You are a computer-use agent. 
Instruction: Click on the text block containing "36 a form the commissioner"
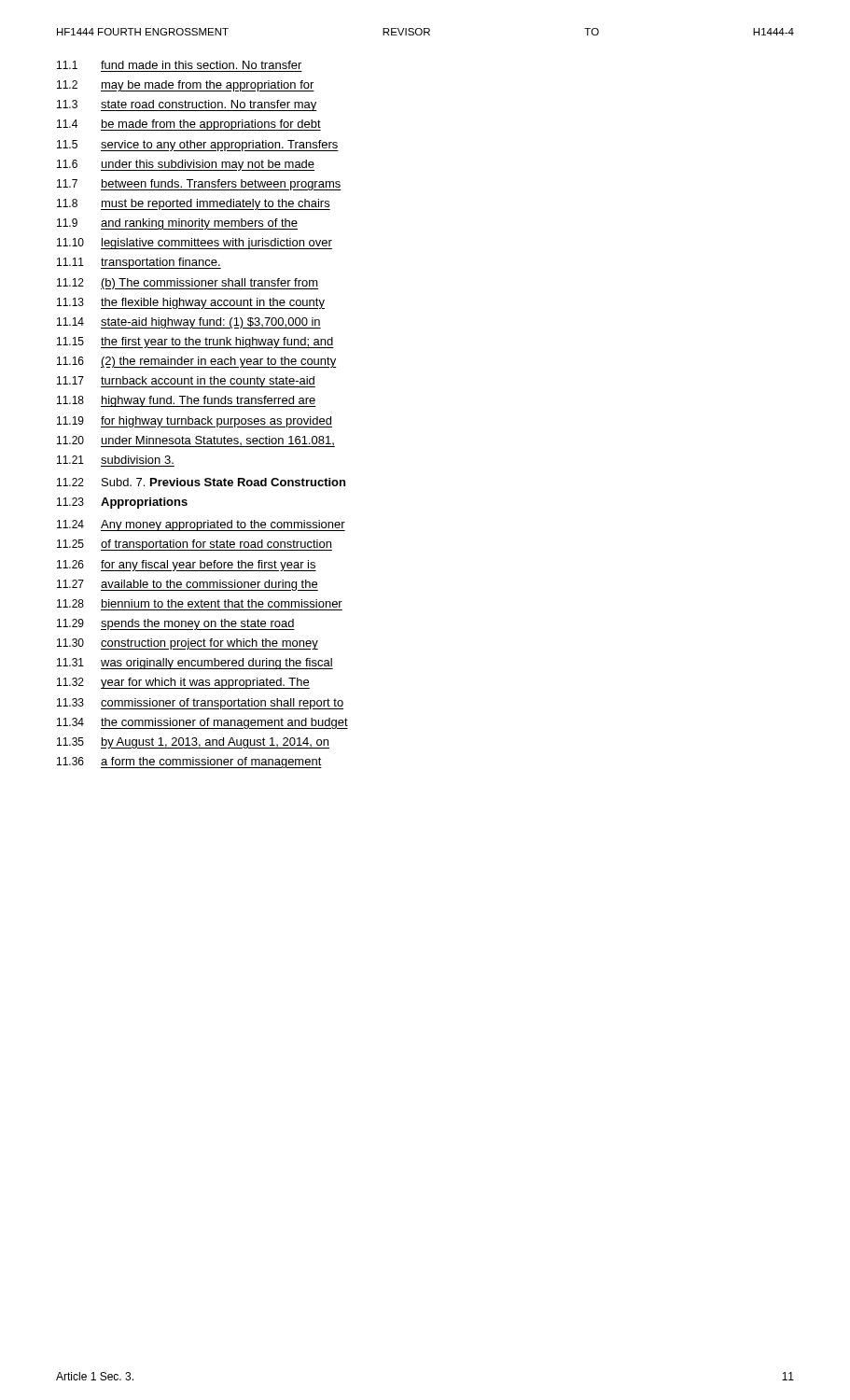tap(189, 763)
